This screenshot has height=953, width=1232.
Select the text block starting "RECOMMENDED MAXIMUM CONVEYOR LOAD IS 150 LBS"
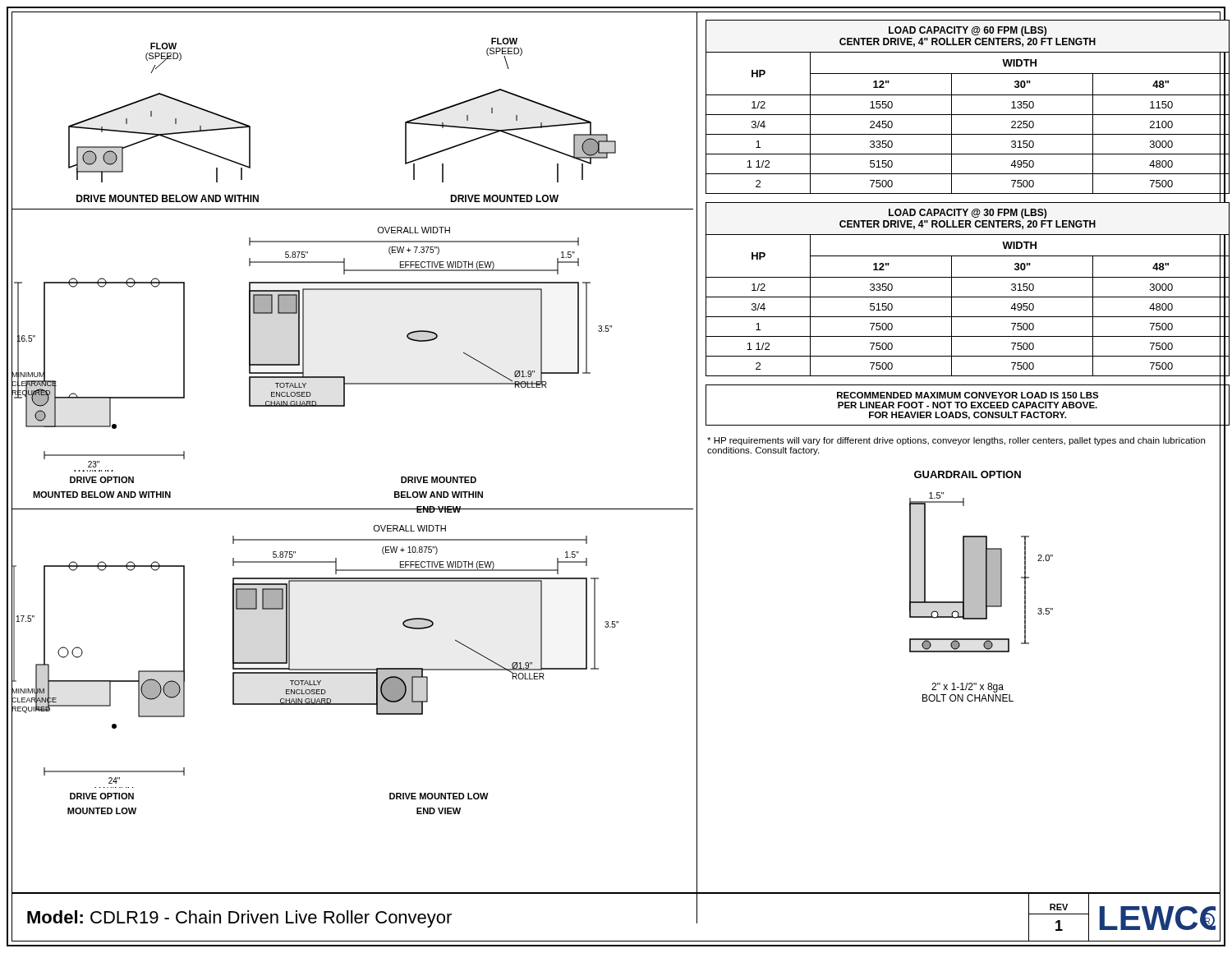(x=967, y=405)
